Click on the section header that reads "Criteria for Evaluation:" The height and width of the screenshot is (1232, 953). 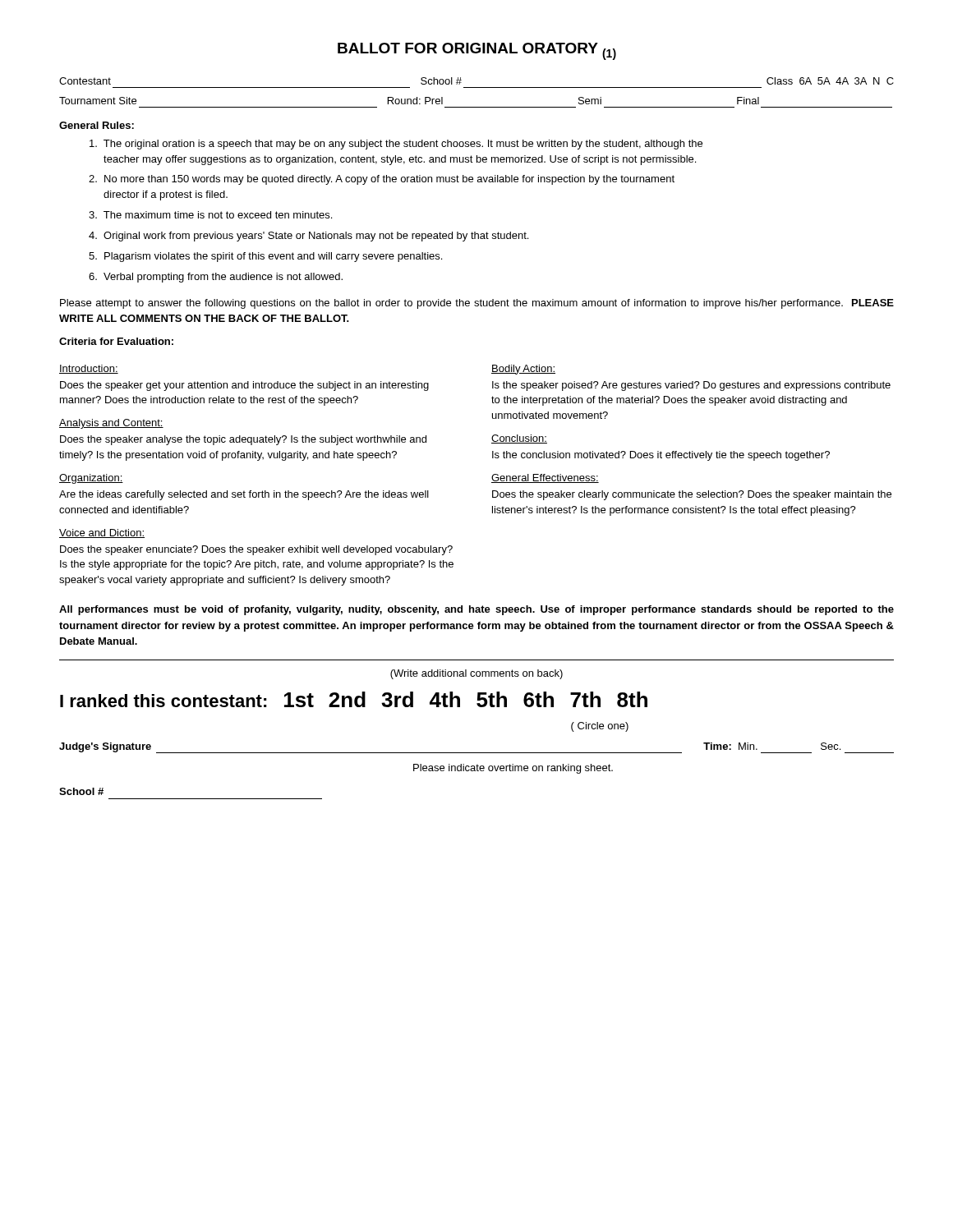(117, 341)
